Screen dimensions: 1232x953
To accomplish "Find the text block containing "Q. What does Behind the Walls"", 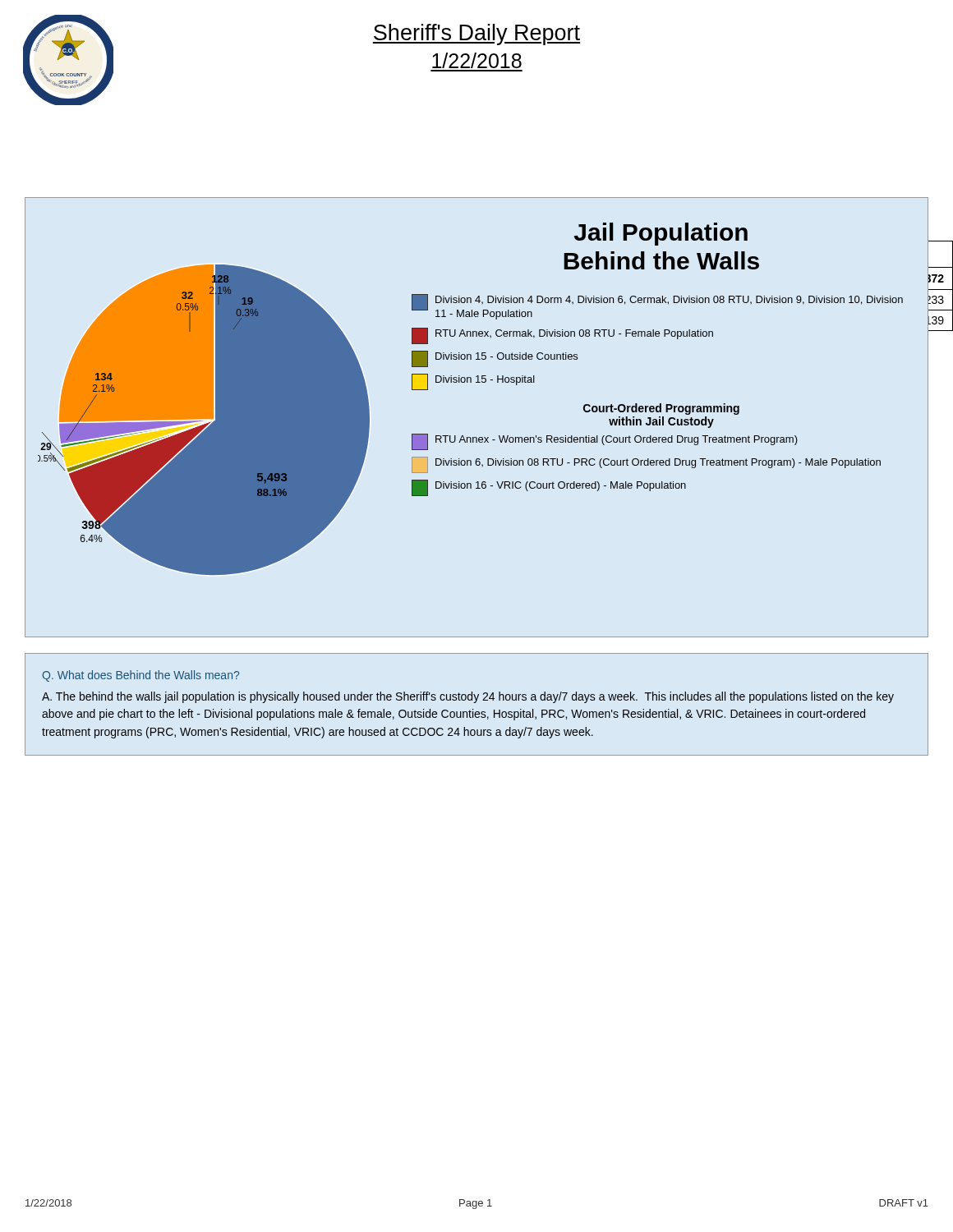I will tap(476, 704).
